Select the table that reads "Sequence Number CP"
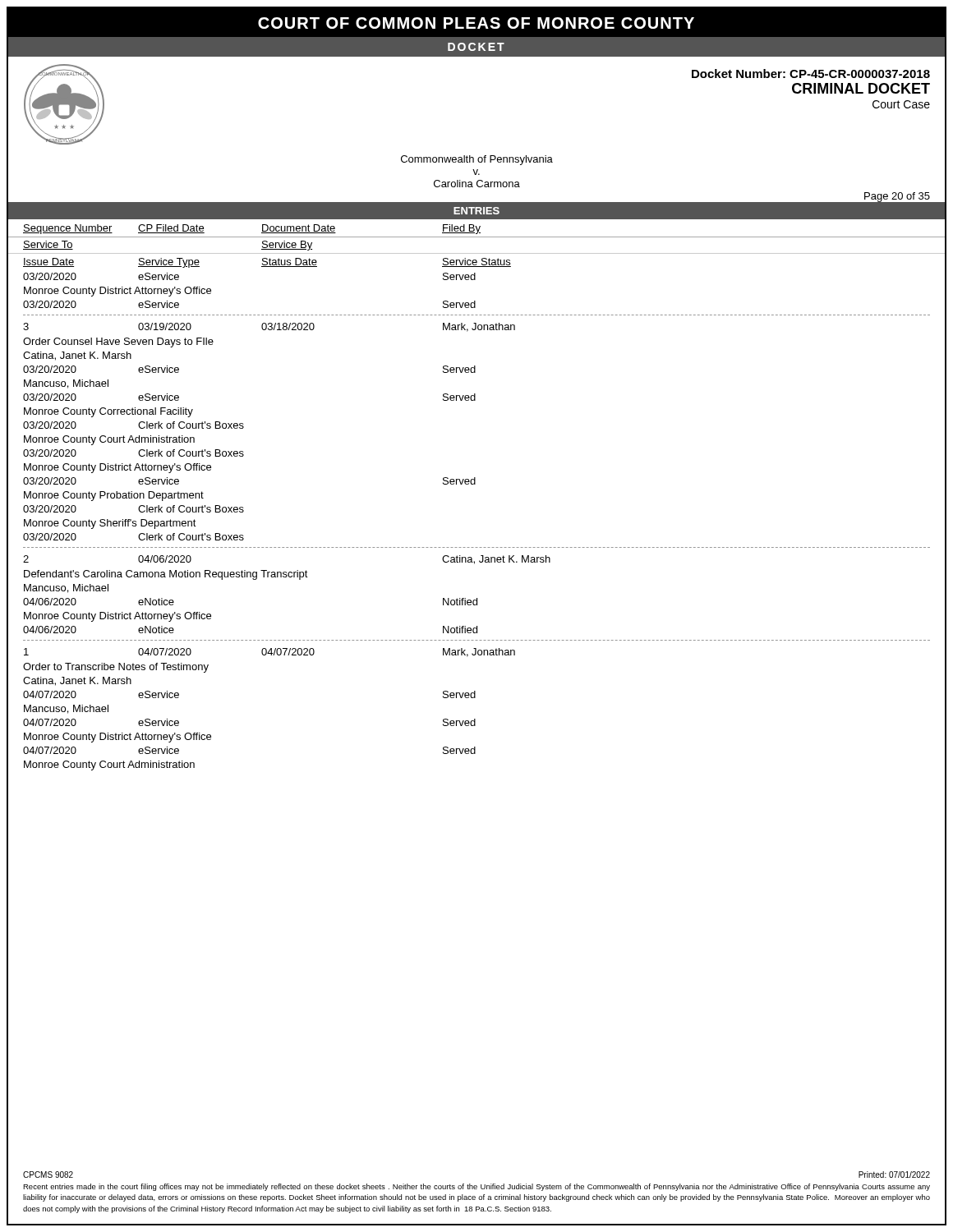This screenshot has height=1232, width=953. 476,228
